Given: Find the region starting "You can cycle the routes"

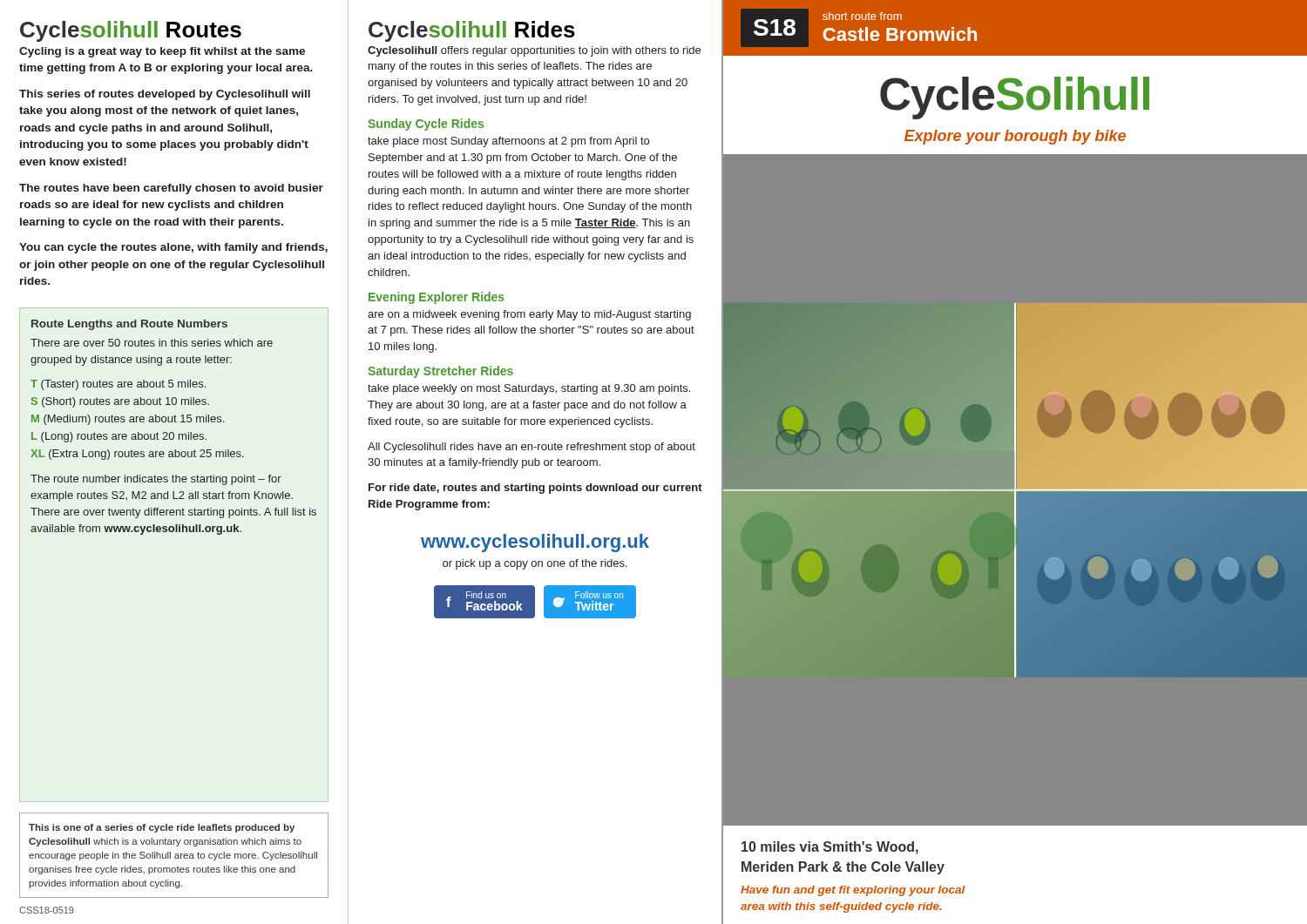Looking at the screenshot, I should tap(174, 264).
